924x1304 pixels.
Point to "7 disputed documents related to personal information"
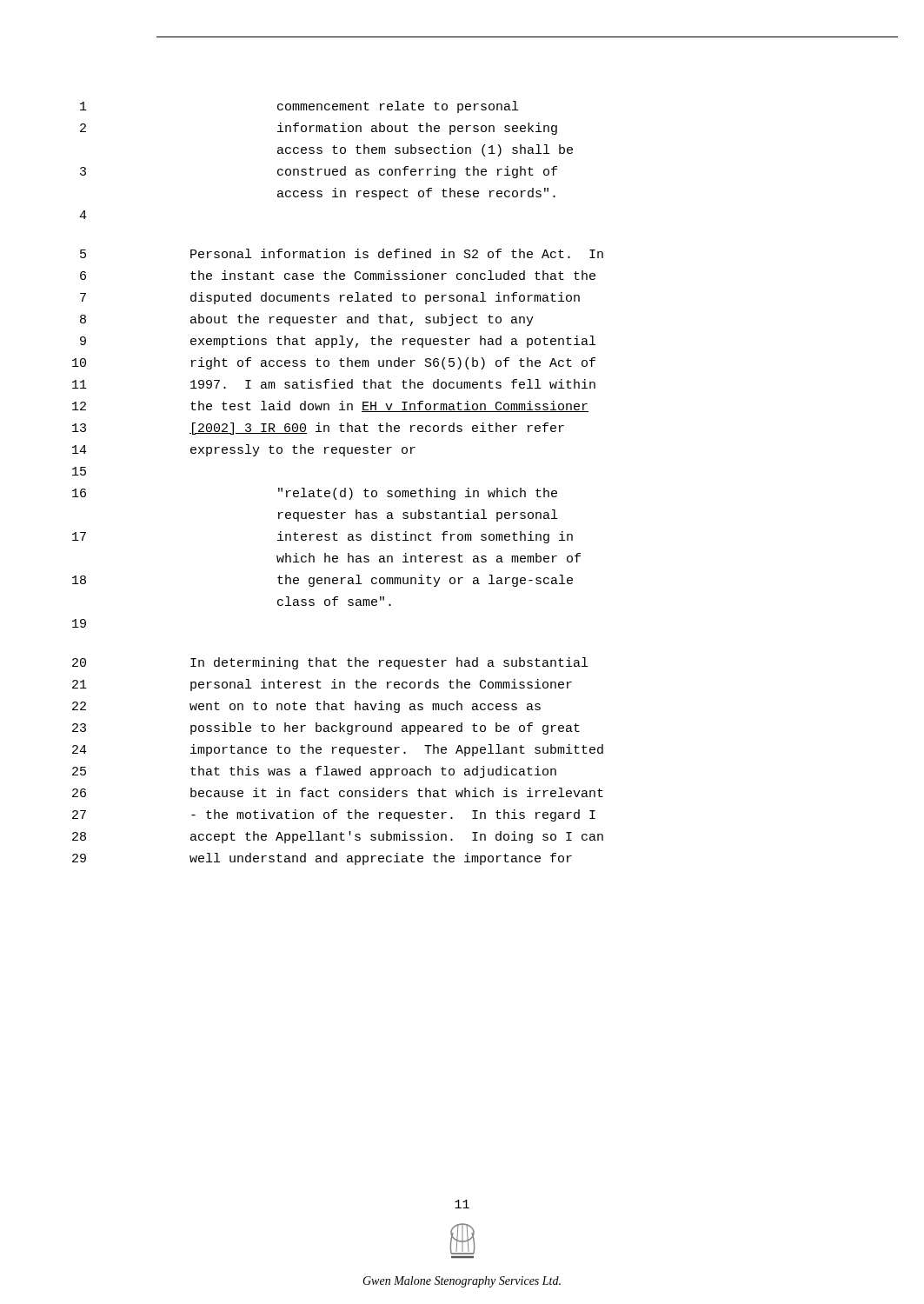click(x=316, y=299)
